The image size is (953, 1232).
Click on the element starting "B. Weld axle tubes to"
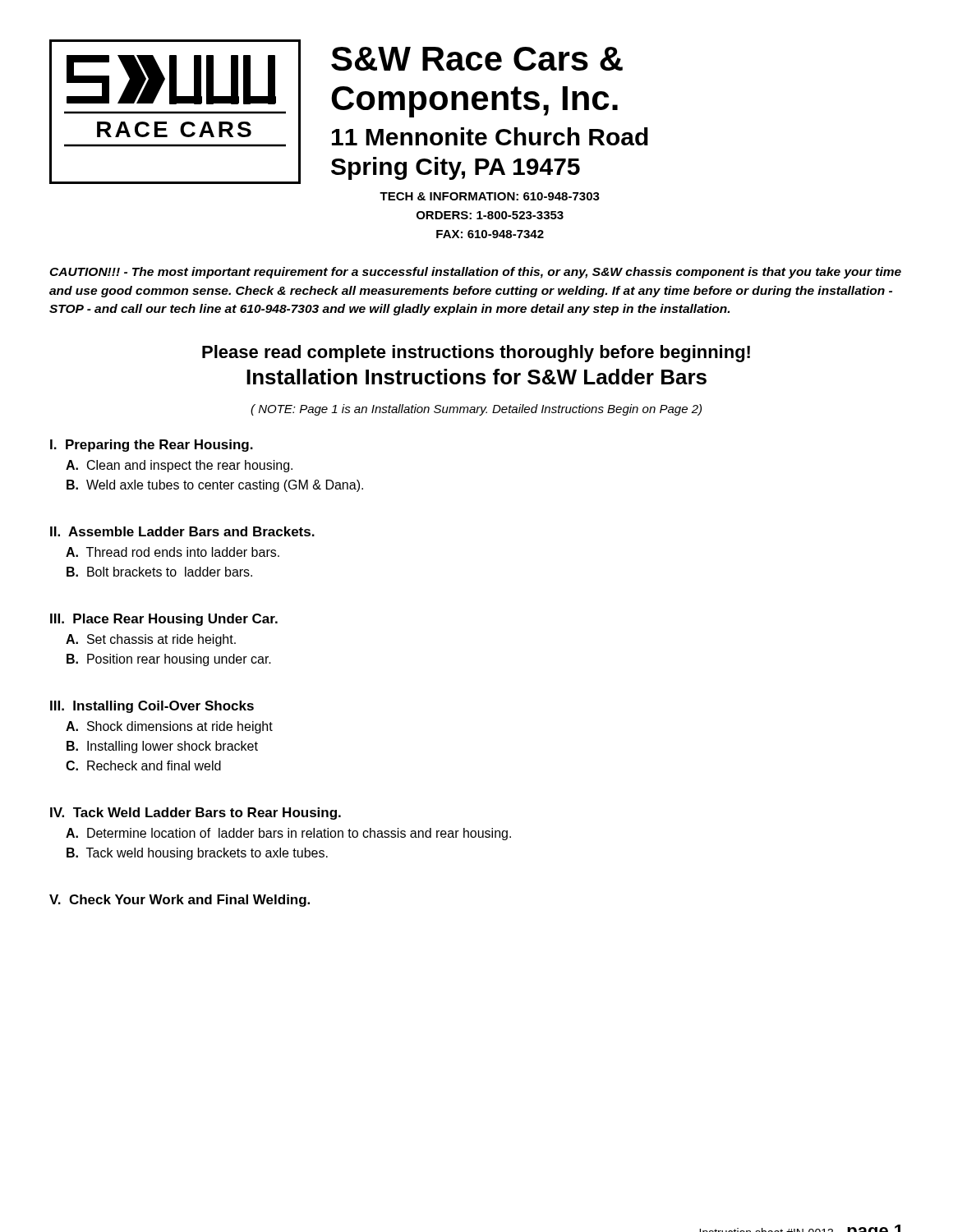coord(215,485)
